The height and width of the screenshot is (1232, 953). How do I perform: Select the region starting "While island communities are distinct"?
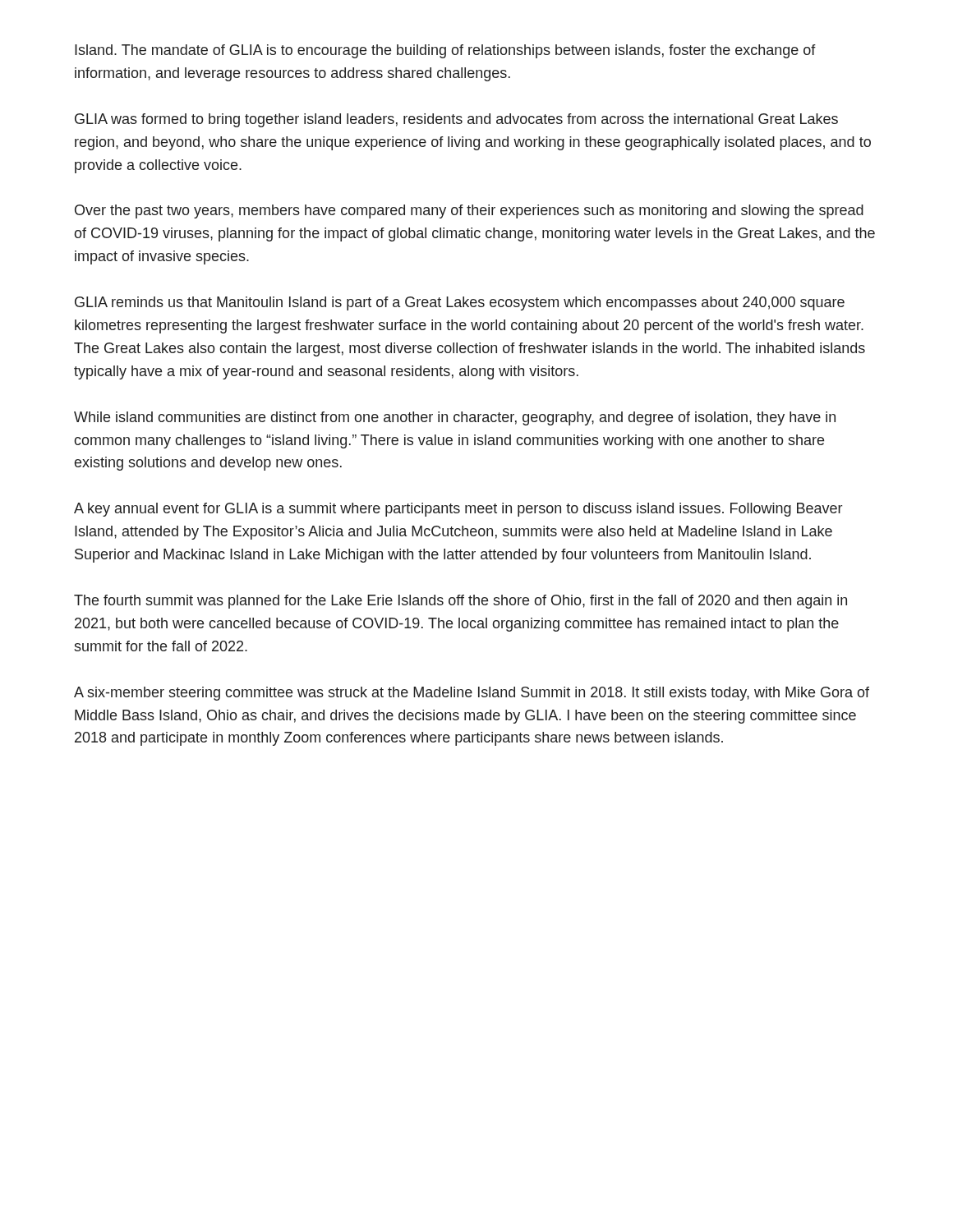455,440
